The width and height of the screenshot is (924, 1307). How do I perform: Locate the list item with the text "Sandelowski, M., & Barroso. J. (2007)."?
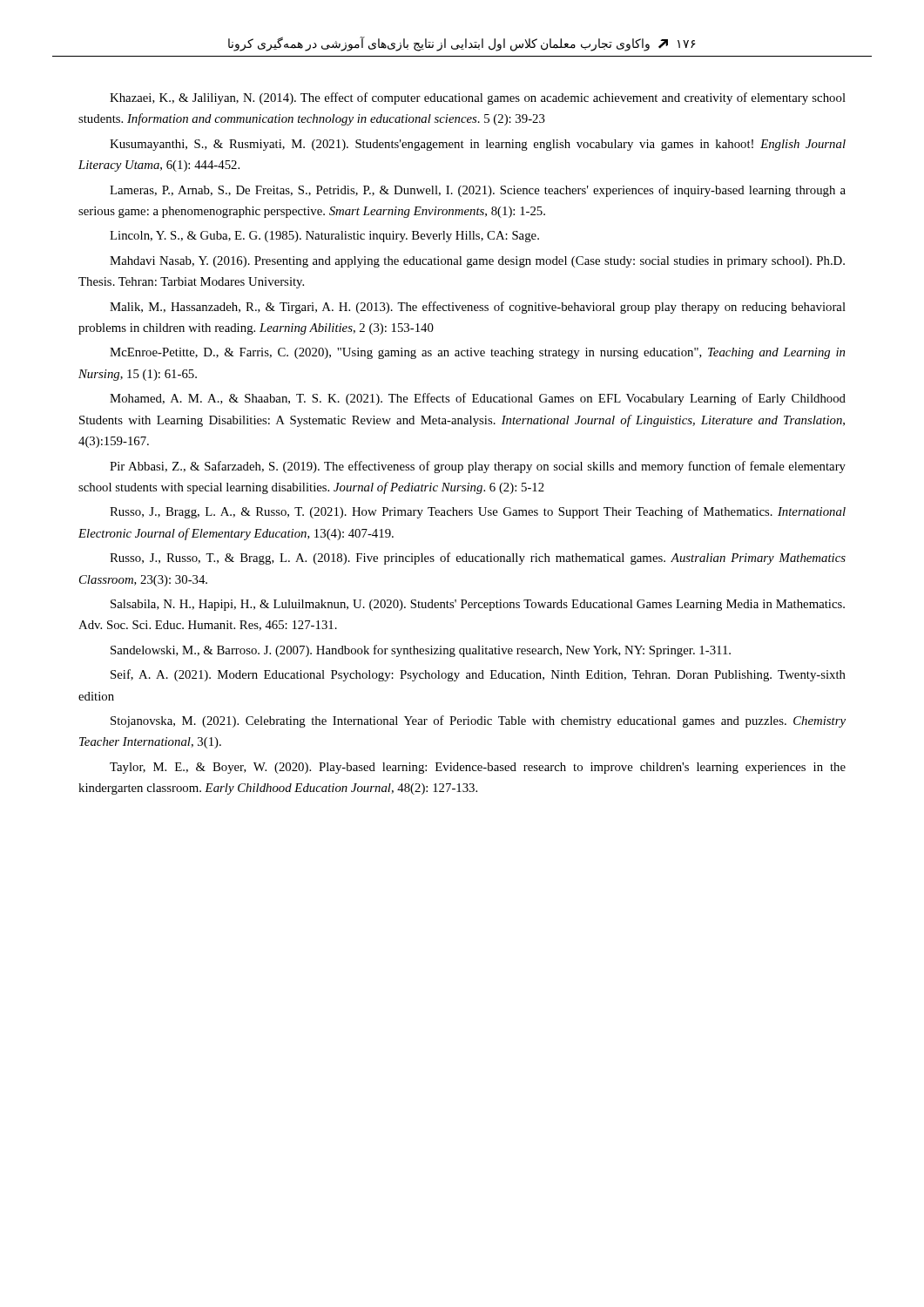click(x=421, y=650)
